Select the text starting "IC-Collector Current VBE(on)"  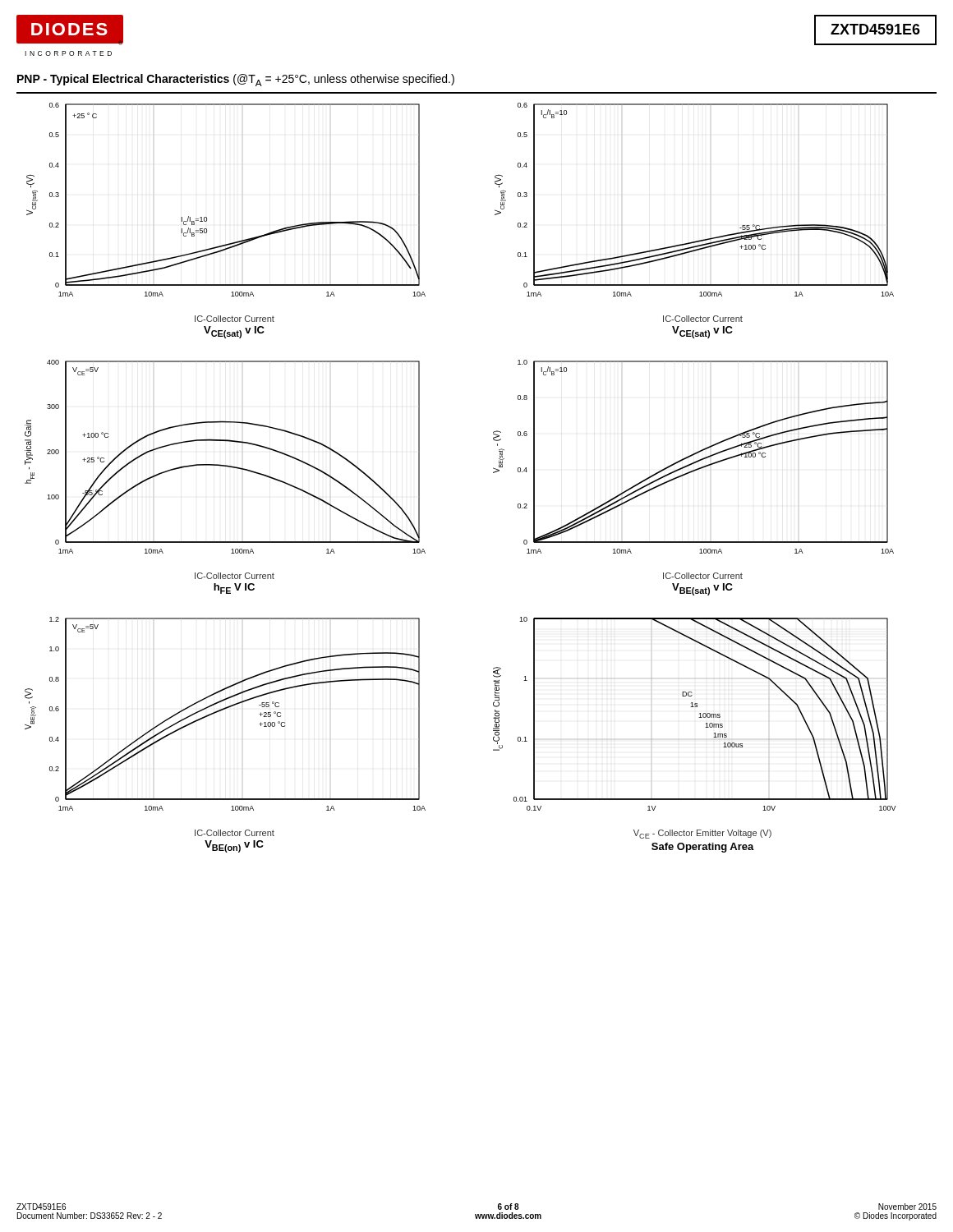(x=234, y=840)
